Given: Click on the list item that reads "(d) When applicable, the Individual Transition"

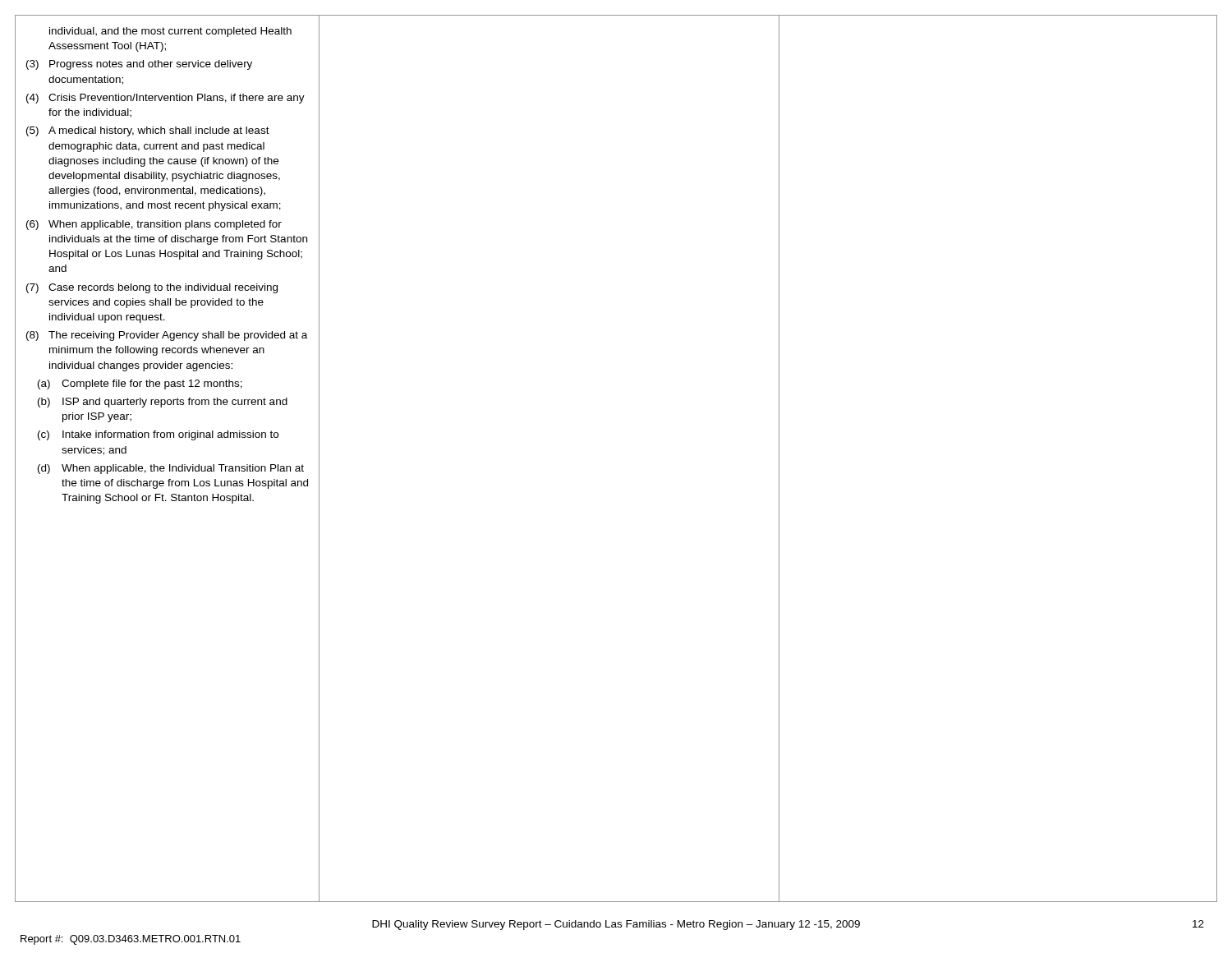Looking at the screenshot, I should click(x=168, y=483).
